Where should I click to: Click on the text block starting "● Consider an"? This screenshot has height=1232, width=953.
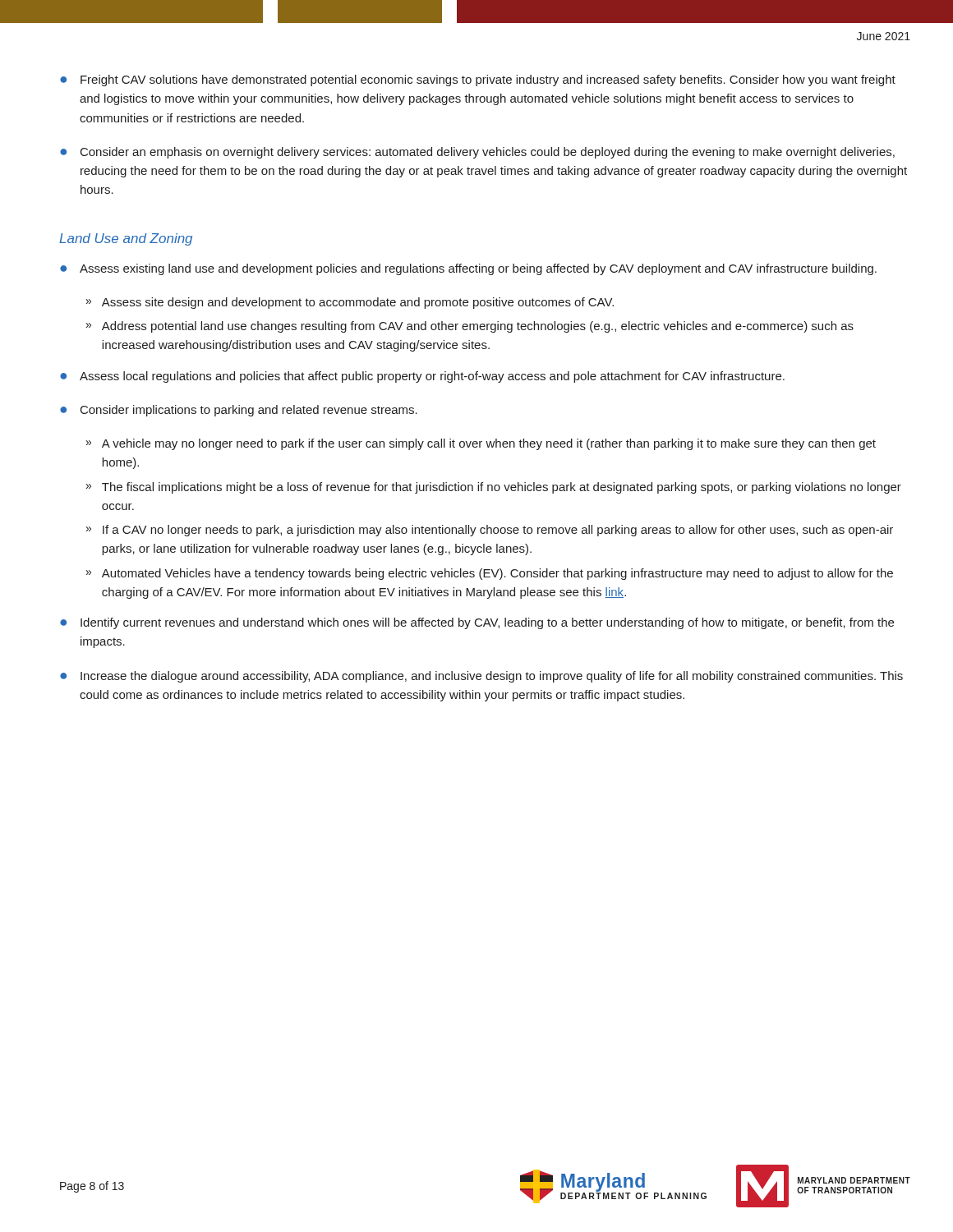point(485,171)
